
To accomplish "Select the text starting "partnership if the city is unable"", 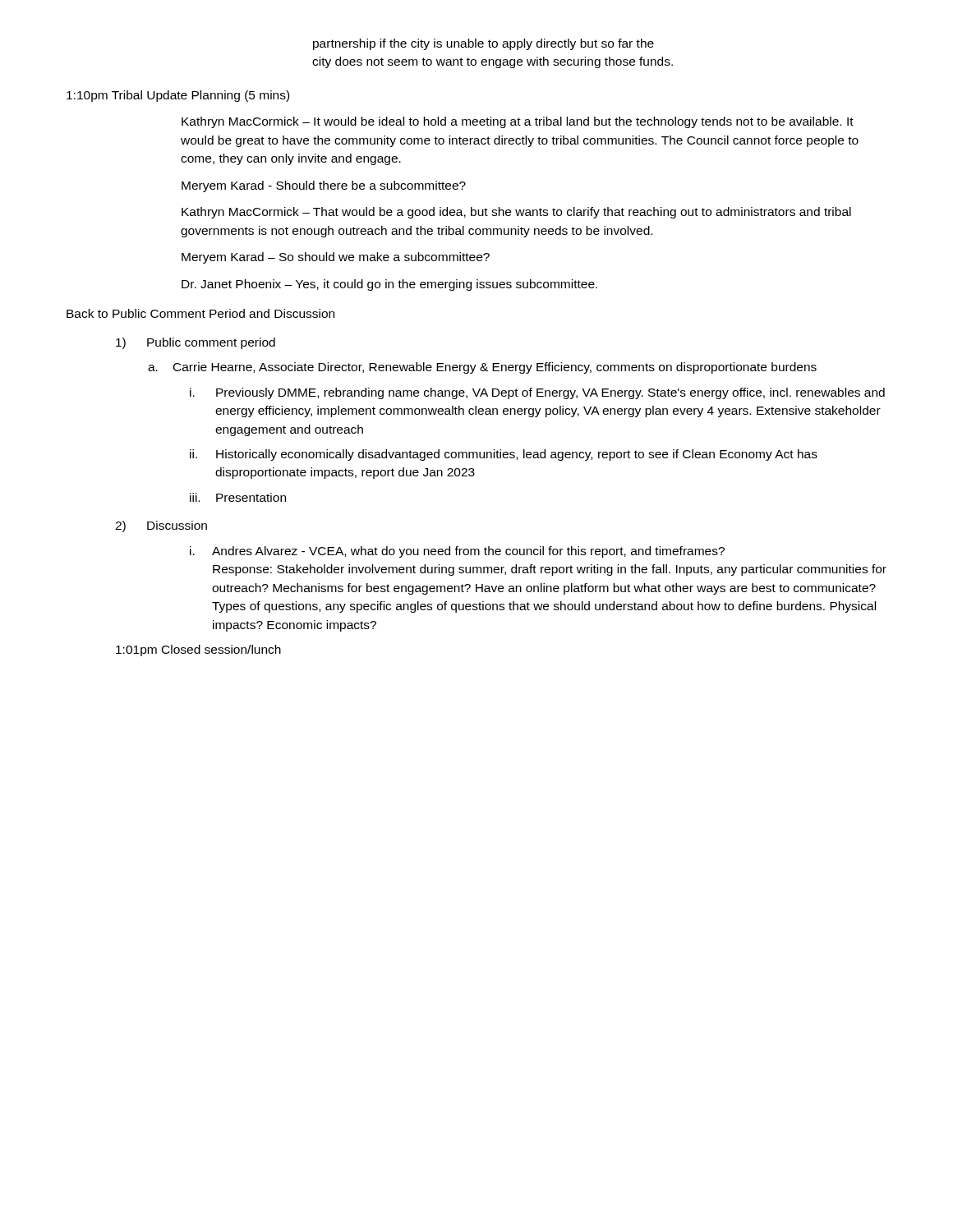I will pos(600,53).
